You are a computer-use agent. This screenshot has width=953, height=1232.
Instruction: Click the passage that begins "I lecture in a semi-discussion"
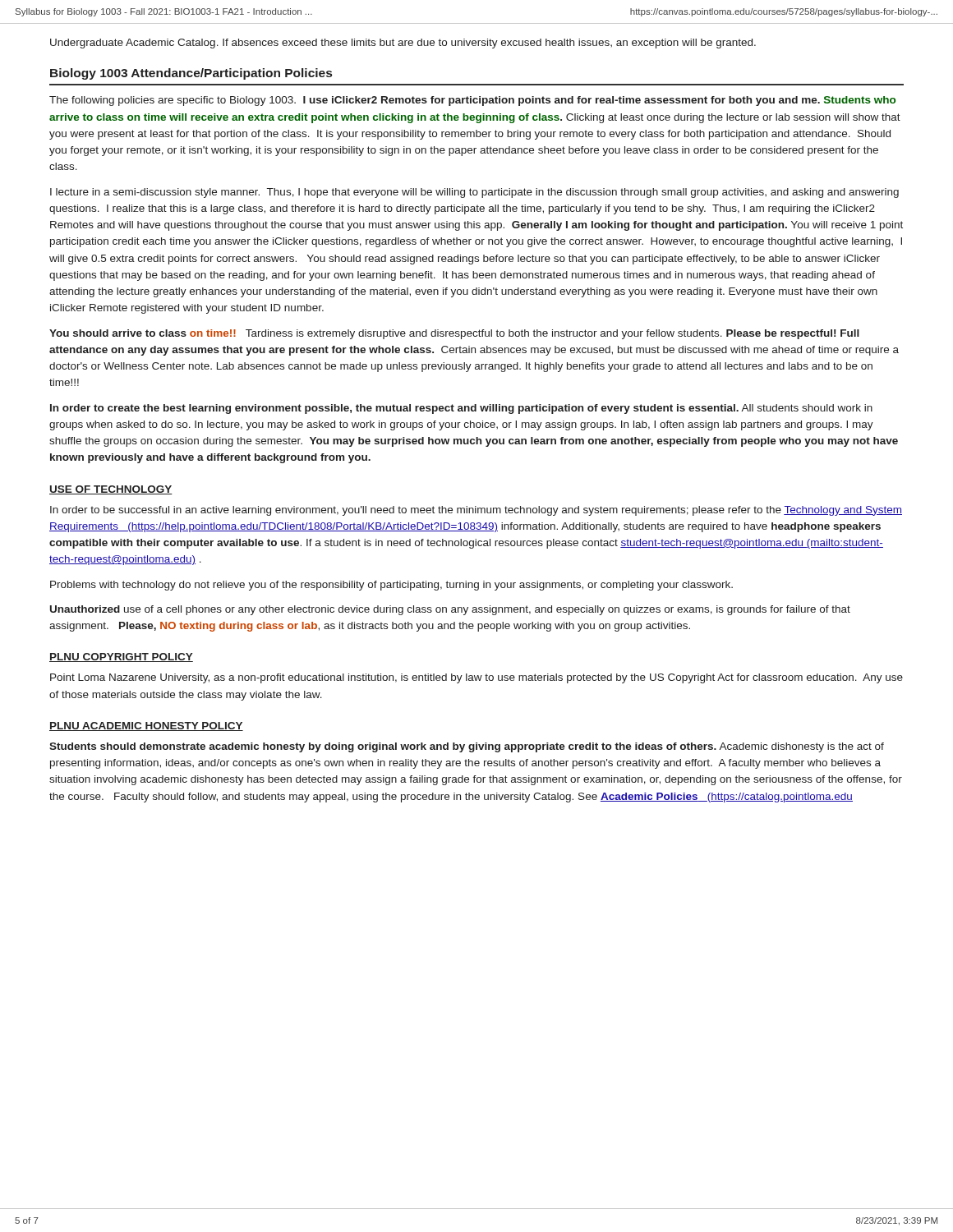(476, 250)
